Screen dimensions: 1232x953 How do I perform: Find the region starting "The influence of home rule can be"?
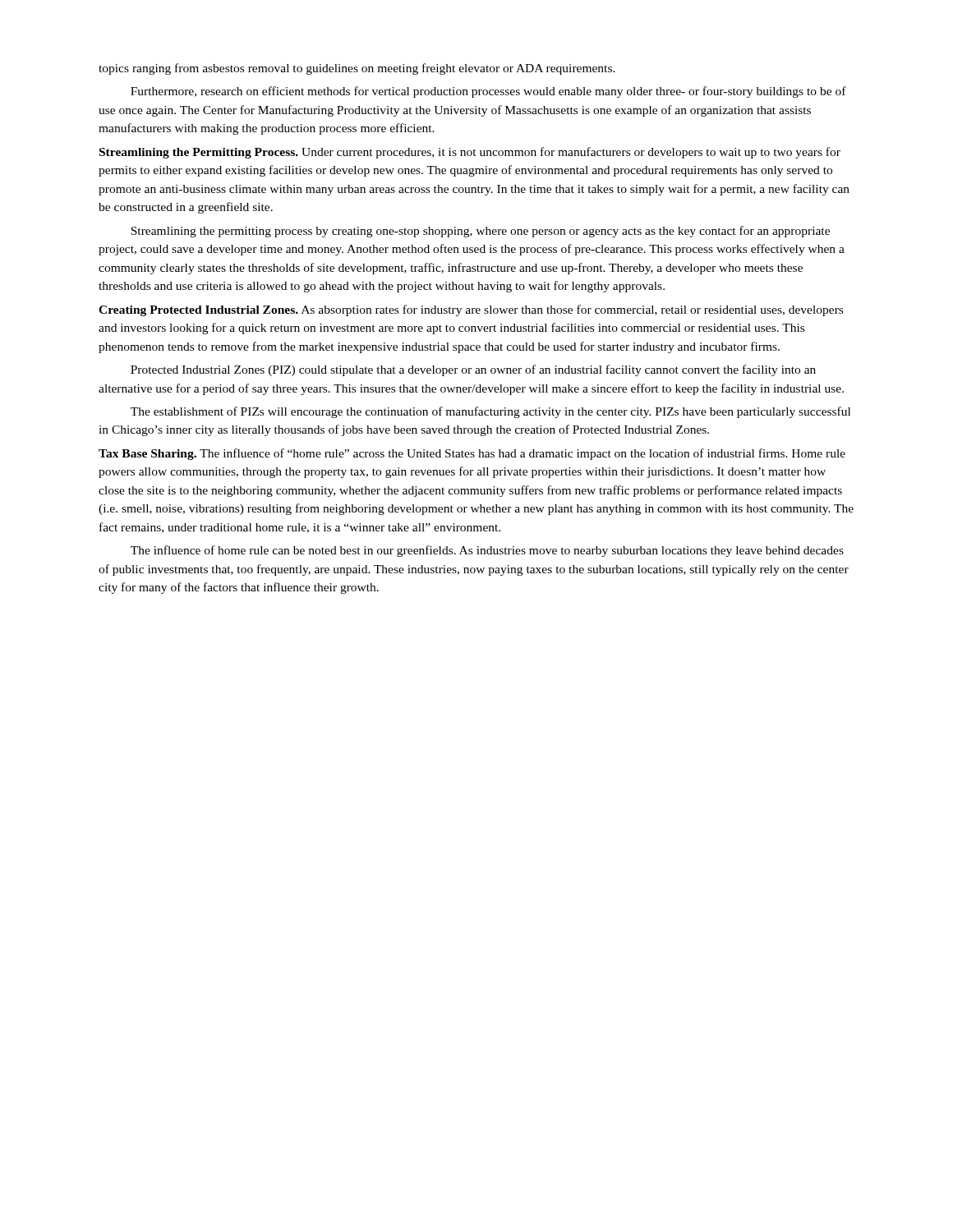(476, 569)
